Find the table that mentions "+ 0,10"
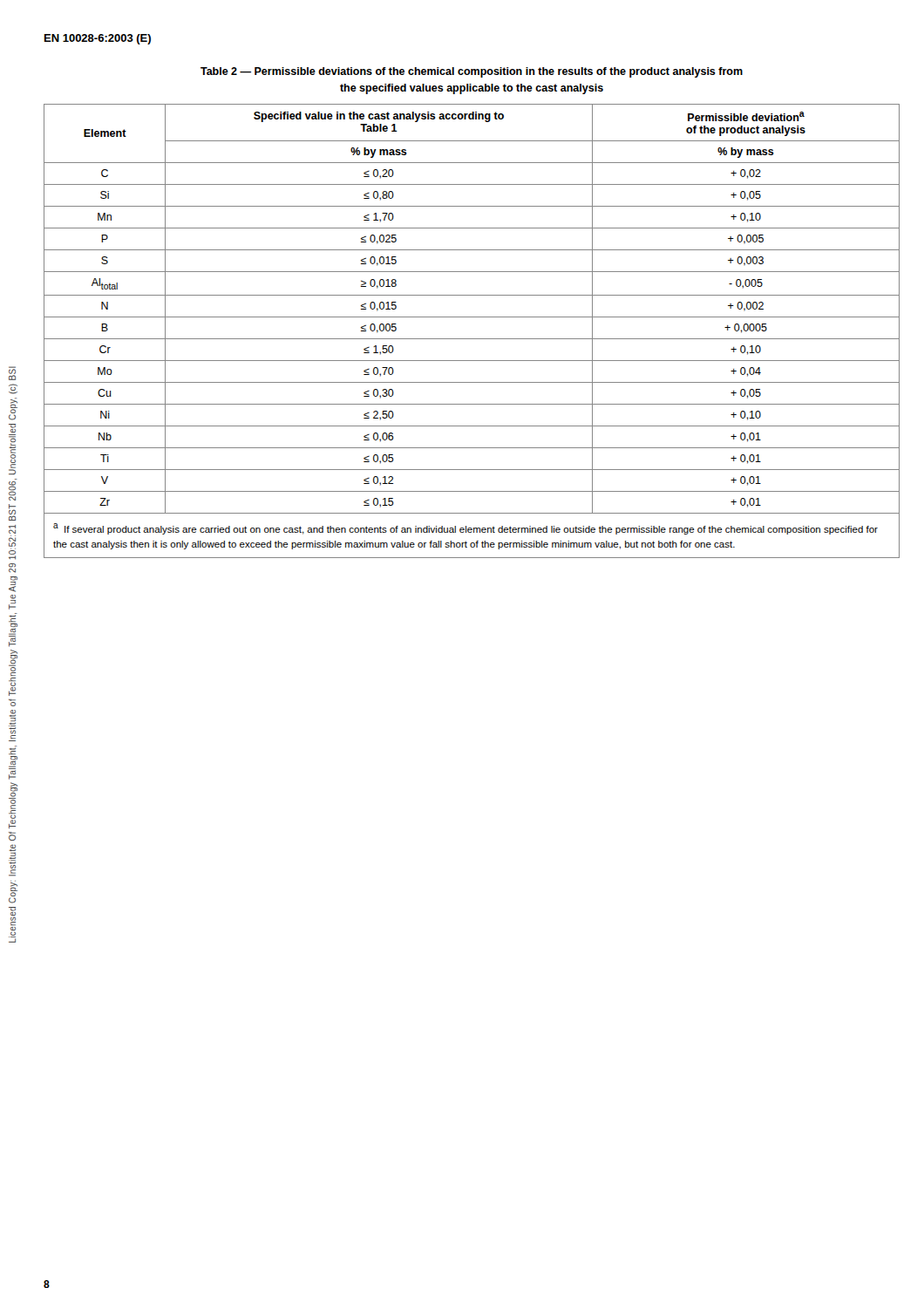 (472, 331)
